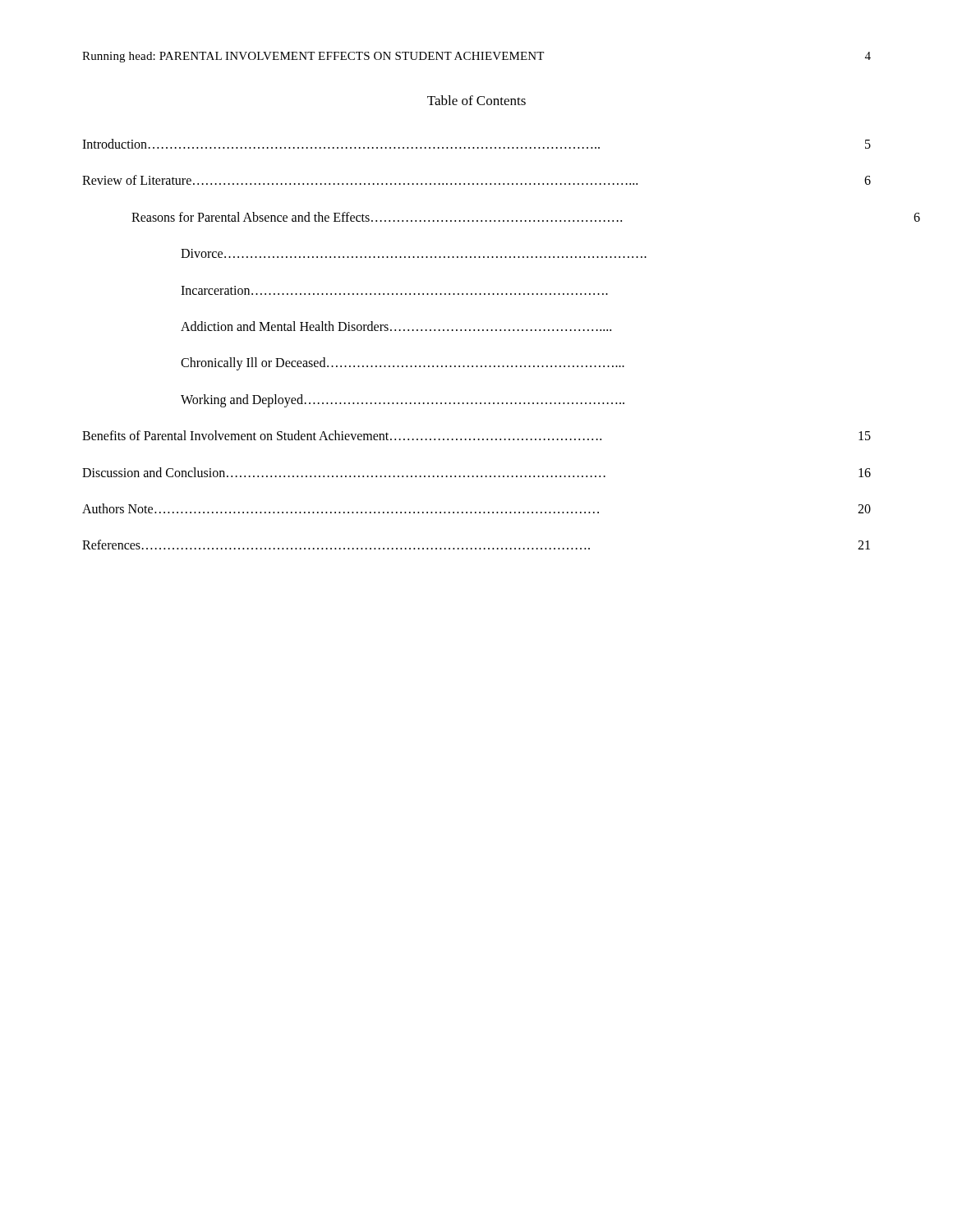This screenshot has width=953, height=1232.
Task: Point to the block beginning "Reasons for Parental Absence and the"
Action: tap(526, 218)
